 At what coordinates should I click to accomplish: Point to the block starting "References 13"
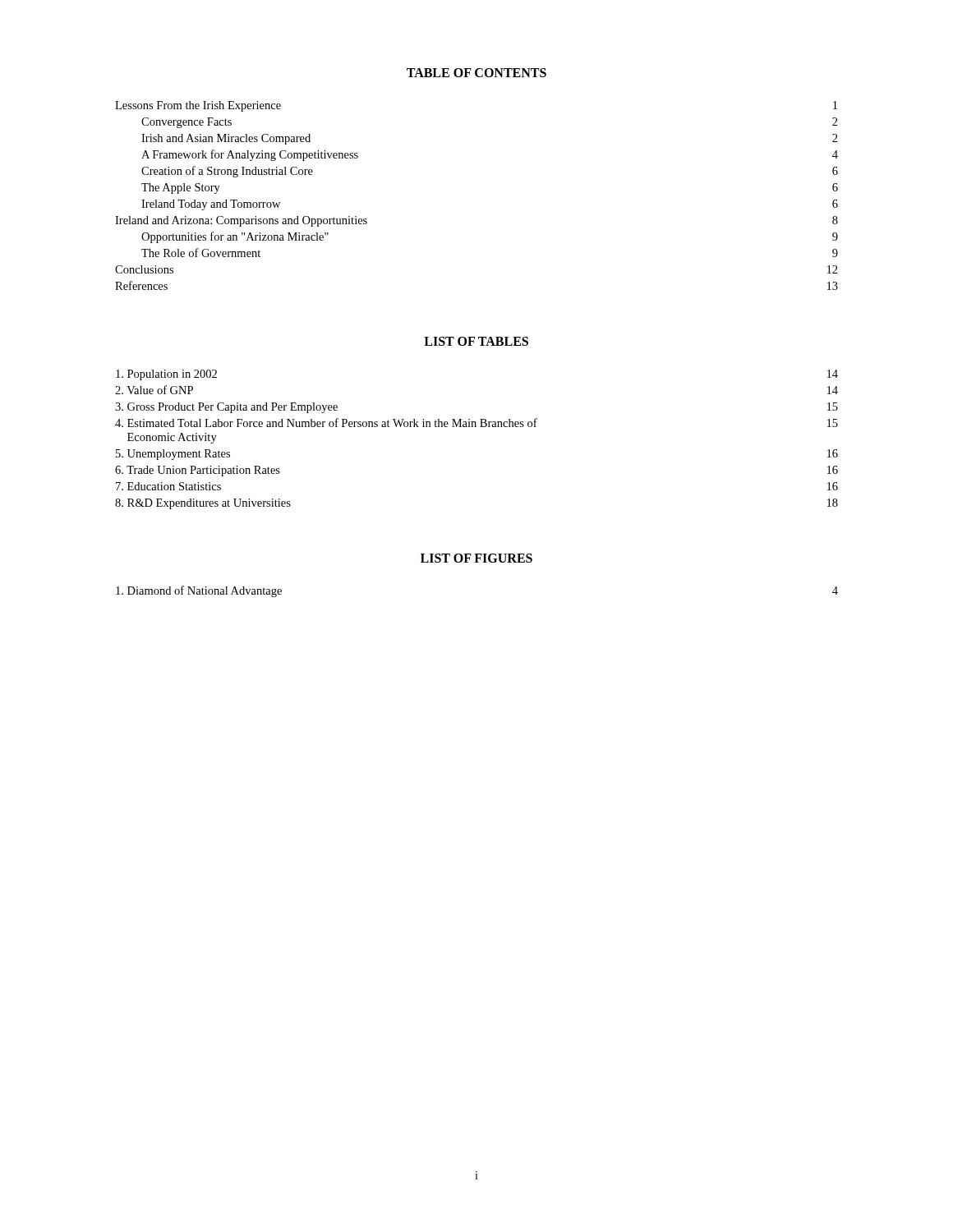tap(139, 285)
